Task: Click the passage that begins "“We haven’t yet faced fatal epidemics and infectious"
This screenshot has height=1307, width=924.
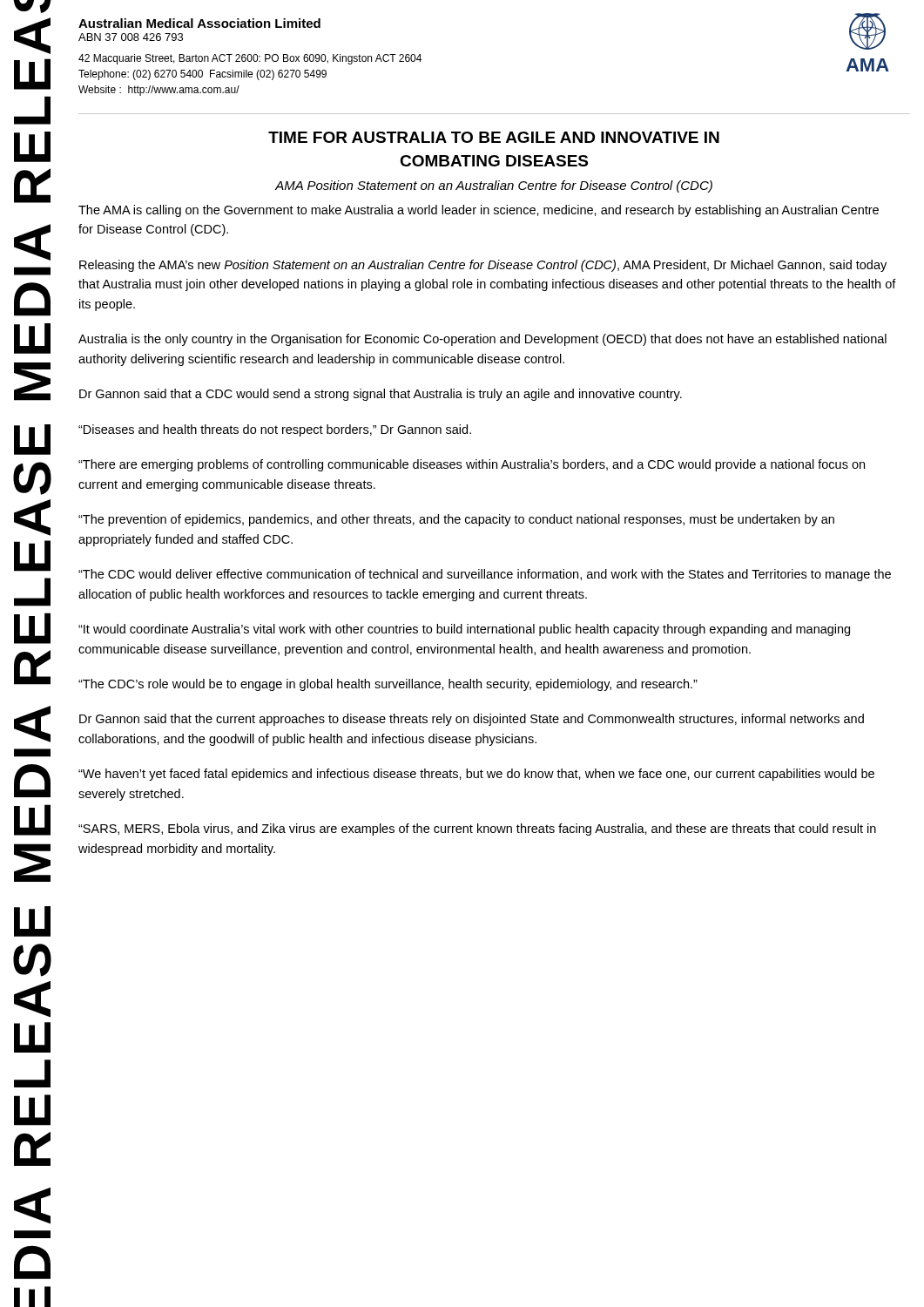Action: (477, 784)
